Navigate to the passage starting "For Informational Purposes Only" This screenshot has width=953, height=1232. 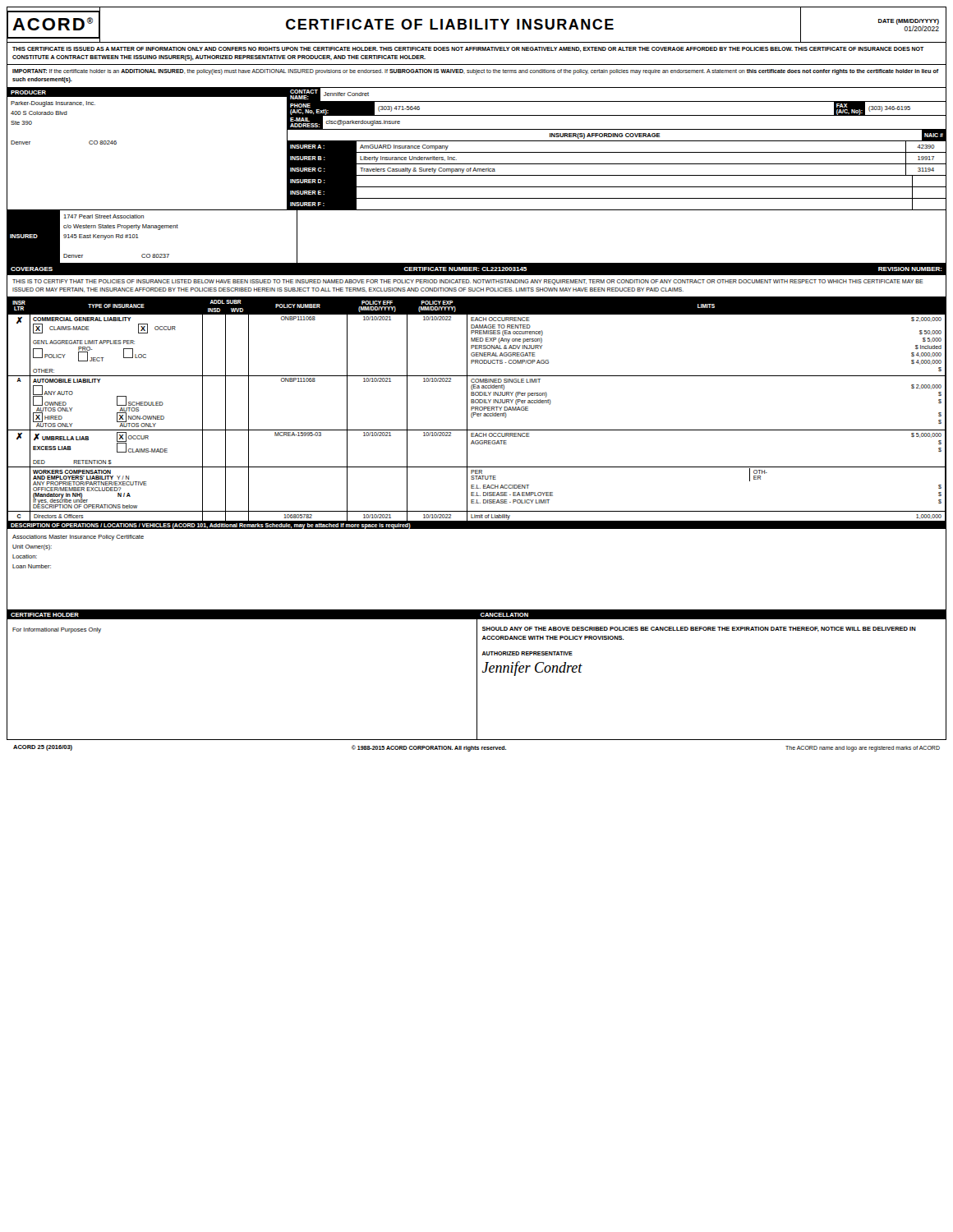tap(57, 629)
